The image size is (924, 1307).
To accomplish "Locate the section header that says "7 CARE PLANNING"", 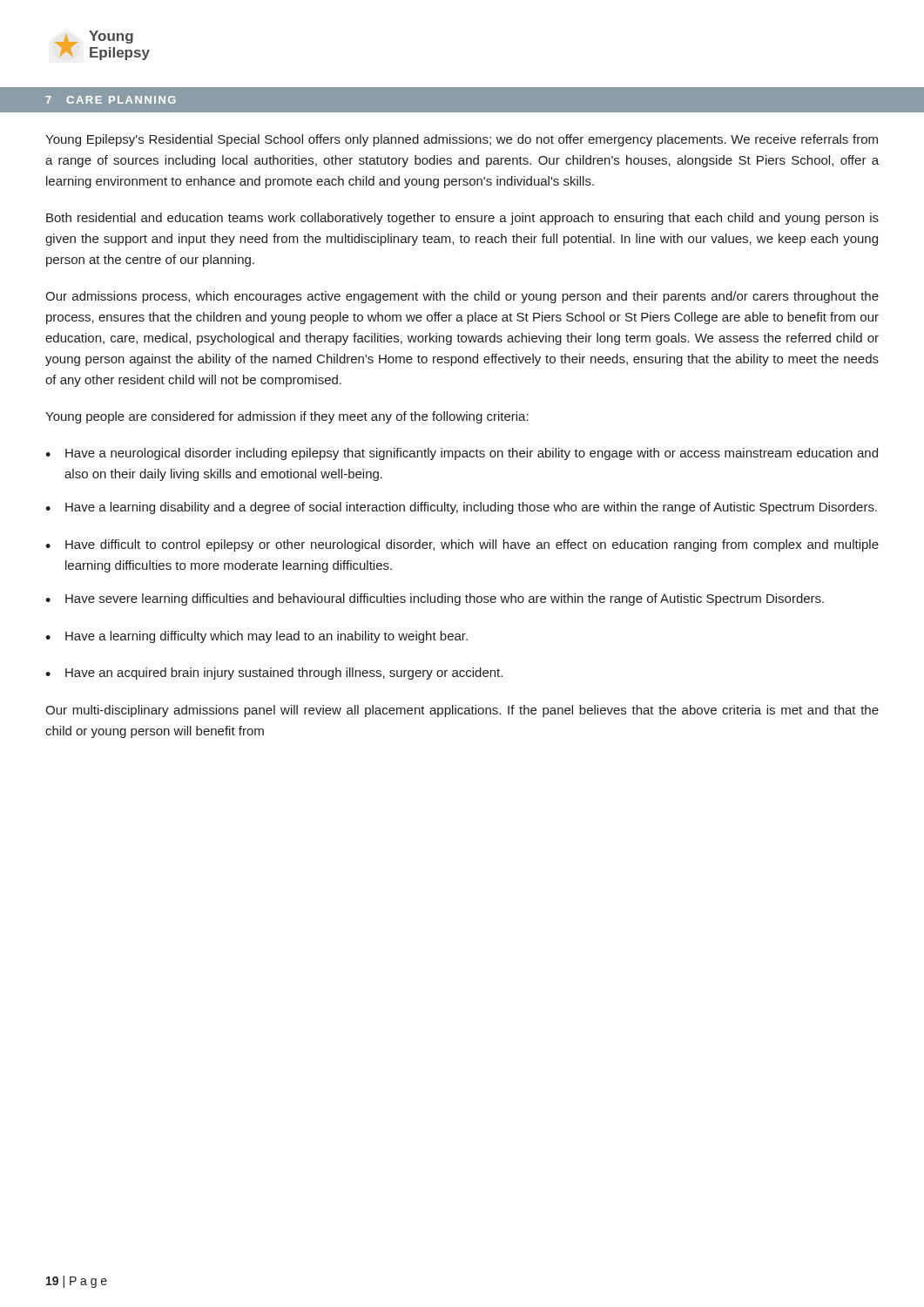I will (x=111, y=100).
